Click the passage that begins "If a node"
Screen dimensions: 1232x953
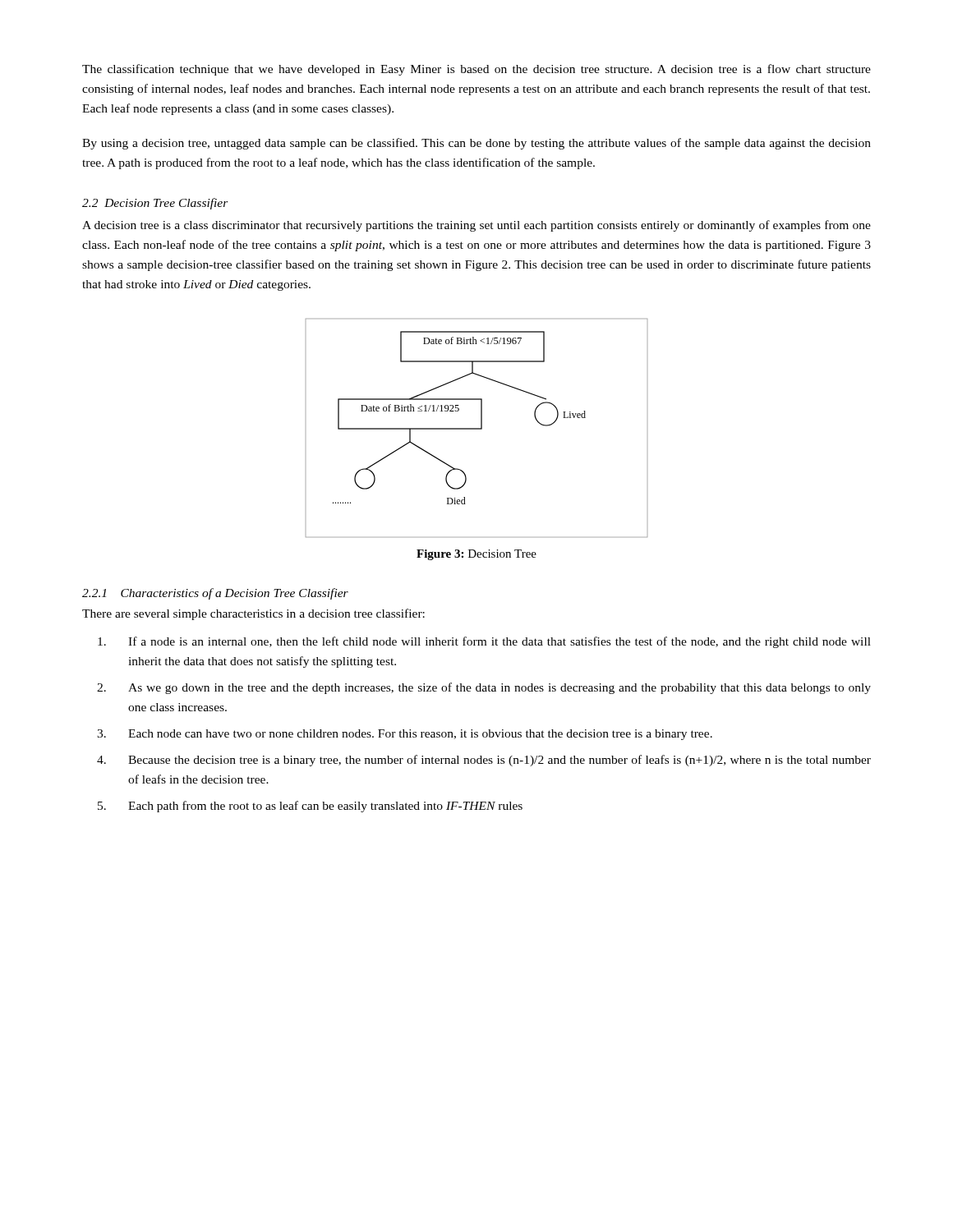pos(476,651)
